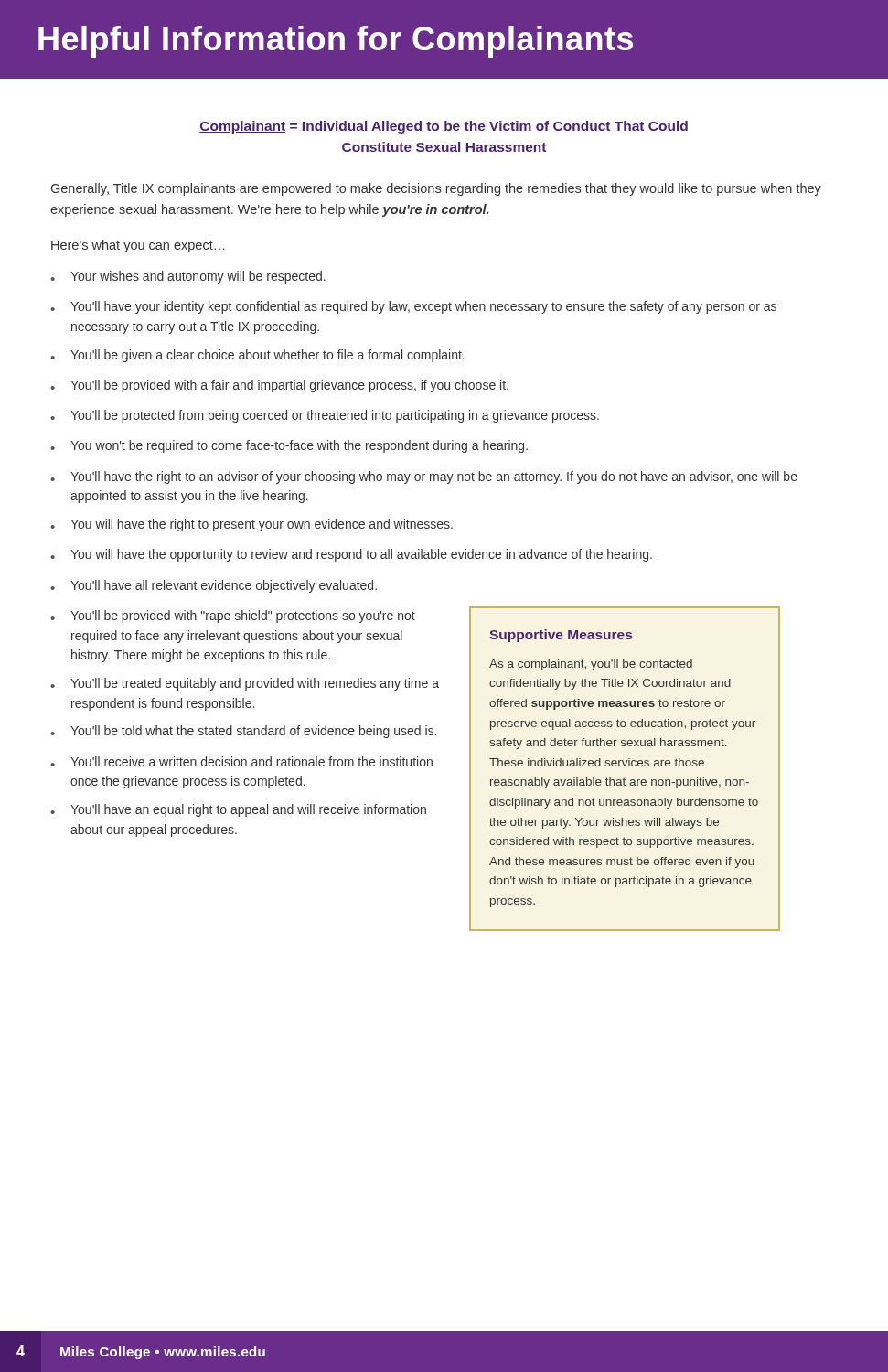888x1372 pixels.
Task: Locate the block of text that opens with "• You'll be told what the stated standard"
Action: [x=247, y=733]
